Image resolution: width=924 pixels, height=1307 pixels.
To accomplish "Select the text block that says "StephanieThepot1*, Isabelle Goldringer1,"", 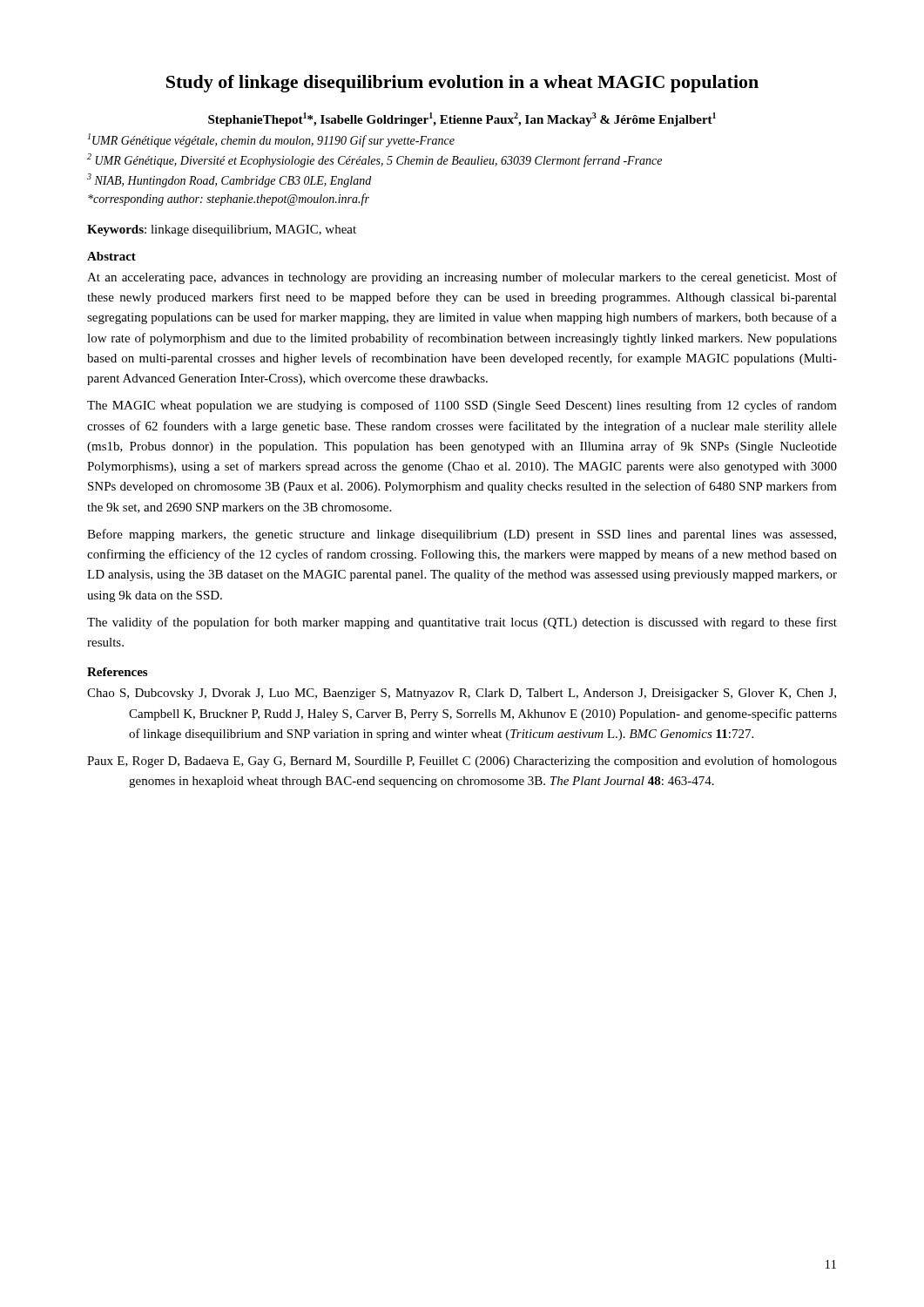I will point(462,118).
